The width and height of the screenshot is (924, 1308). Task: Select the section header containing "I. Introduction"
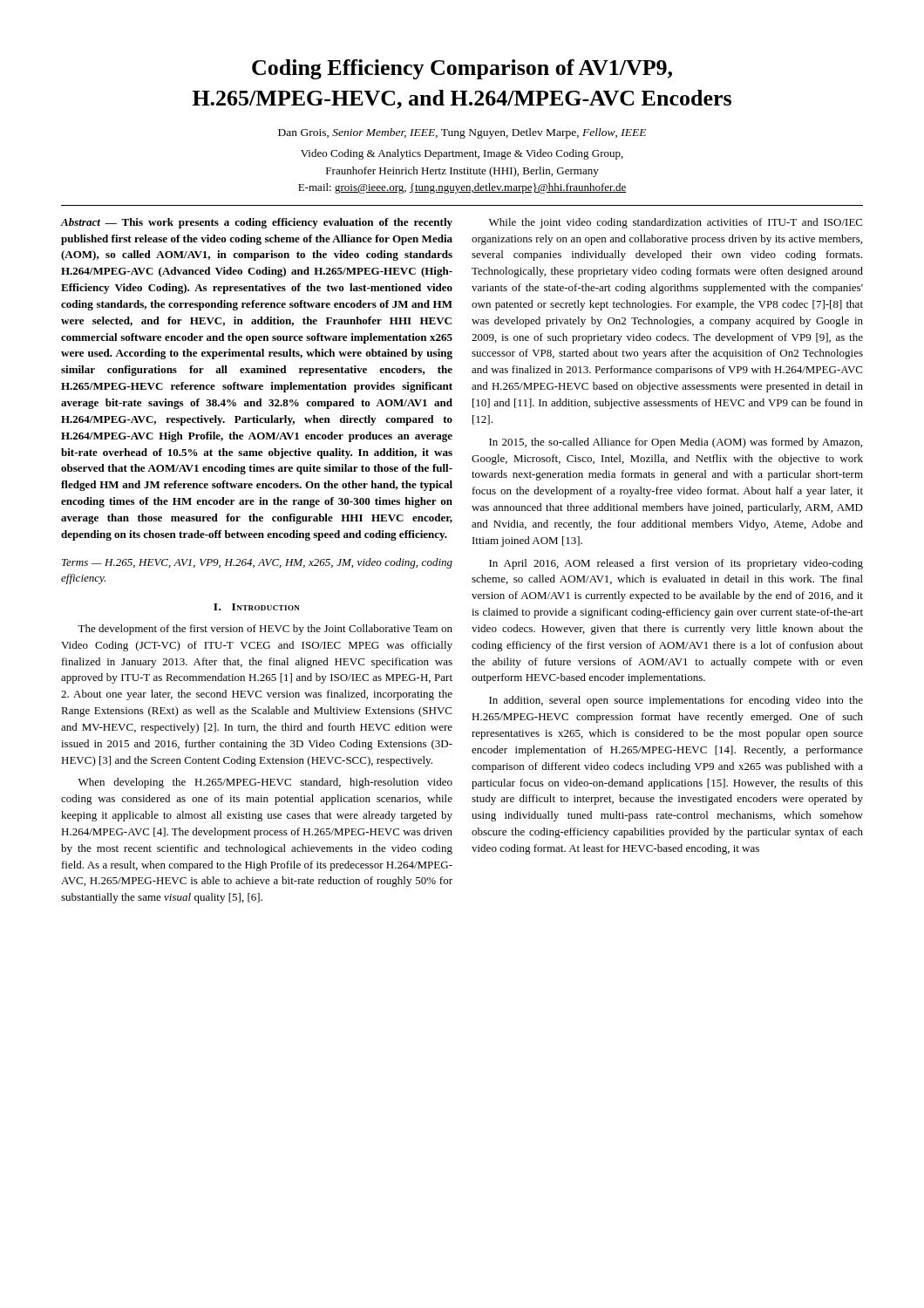[x=257, y=607]
